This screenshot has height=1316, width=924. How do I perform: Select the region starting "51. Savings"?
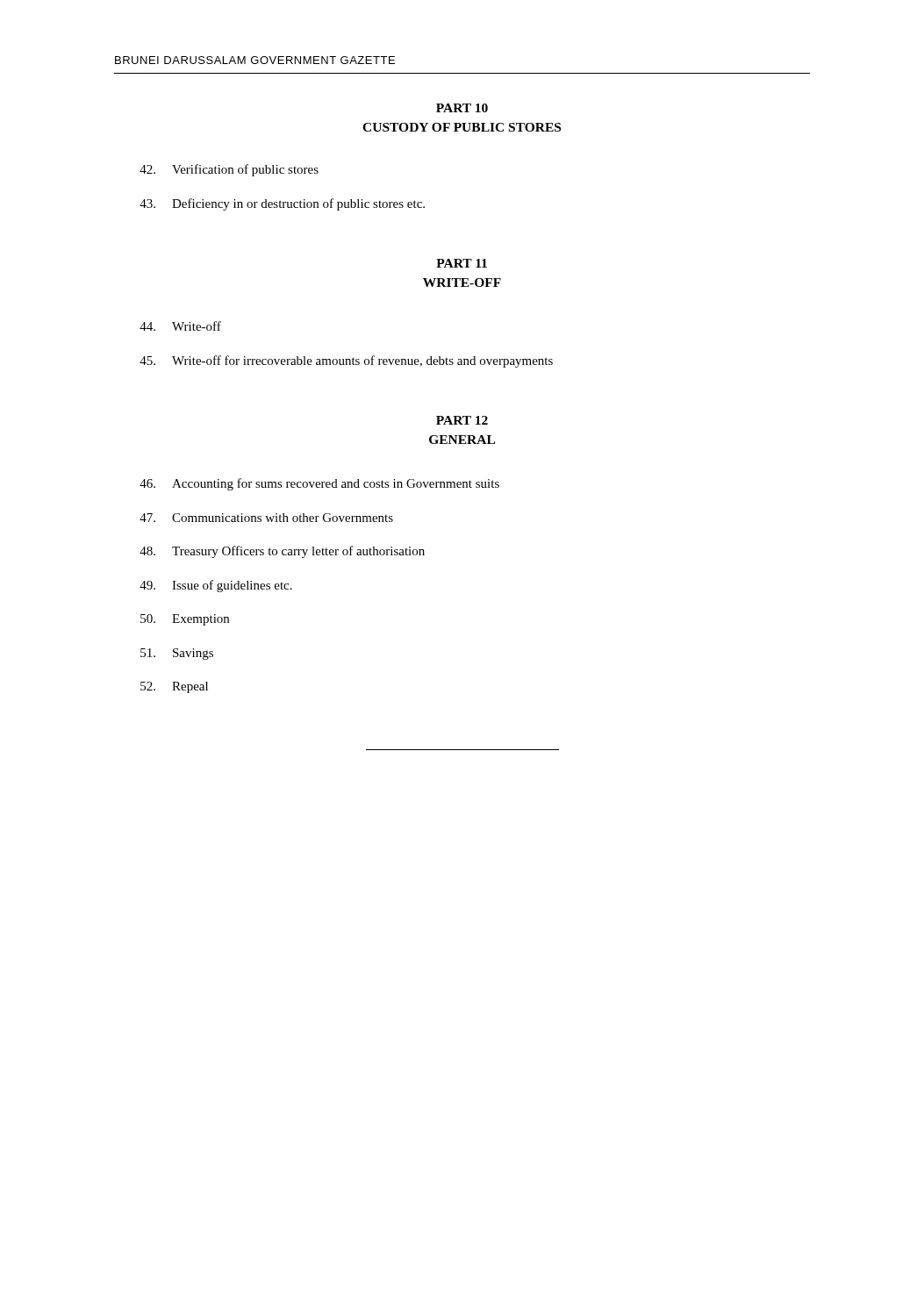pos(177,654)
